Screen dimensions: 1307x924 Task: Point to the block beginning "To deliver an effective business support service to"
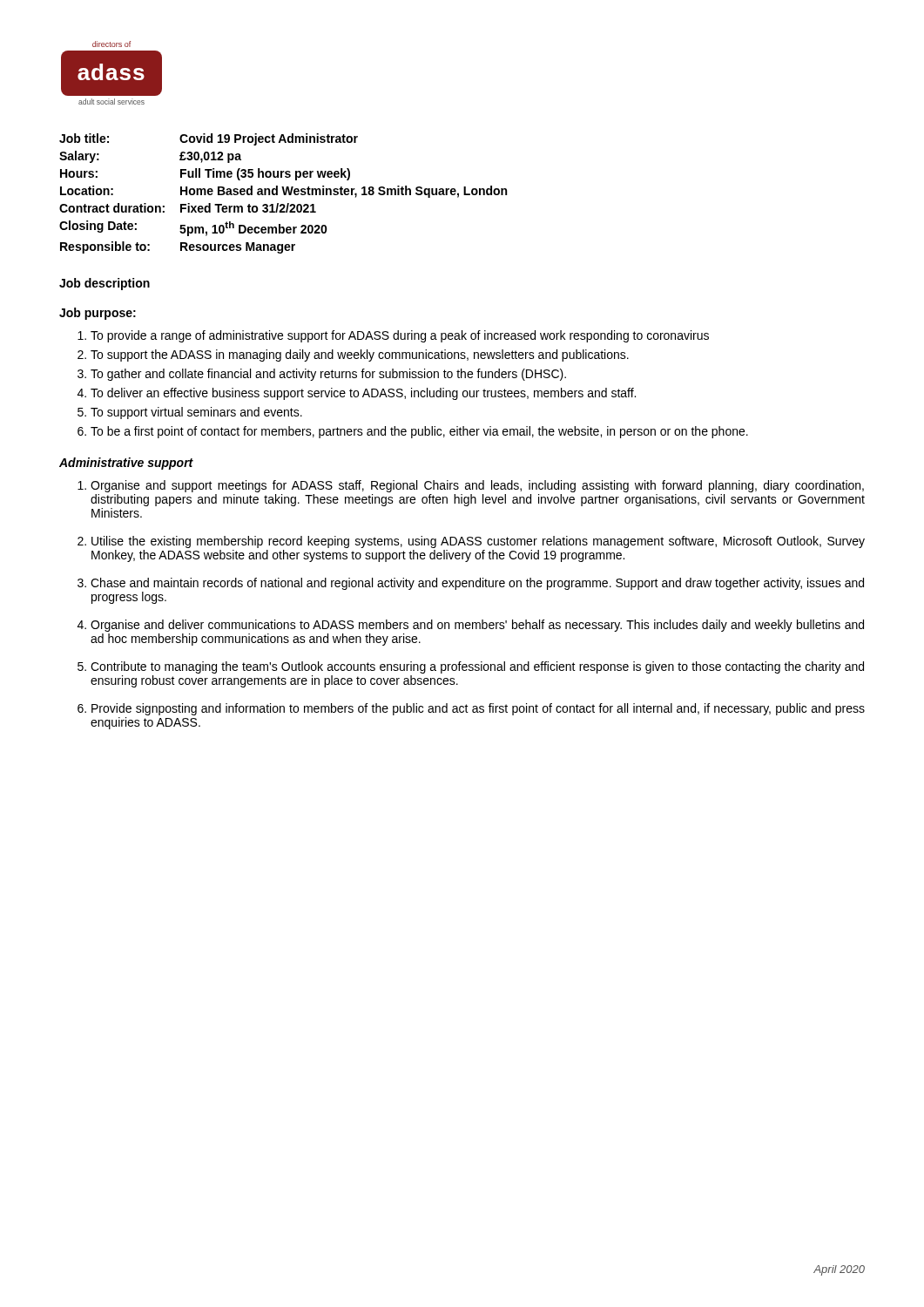point(364,393)
